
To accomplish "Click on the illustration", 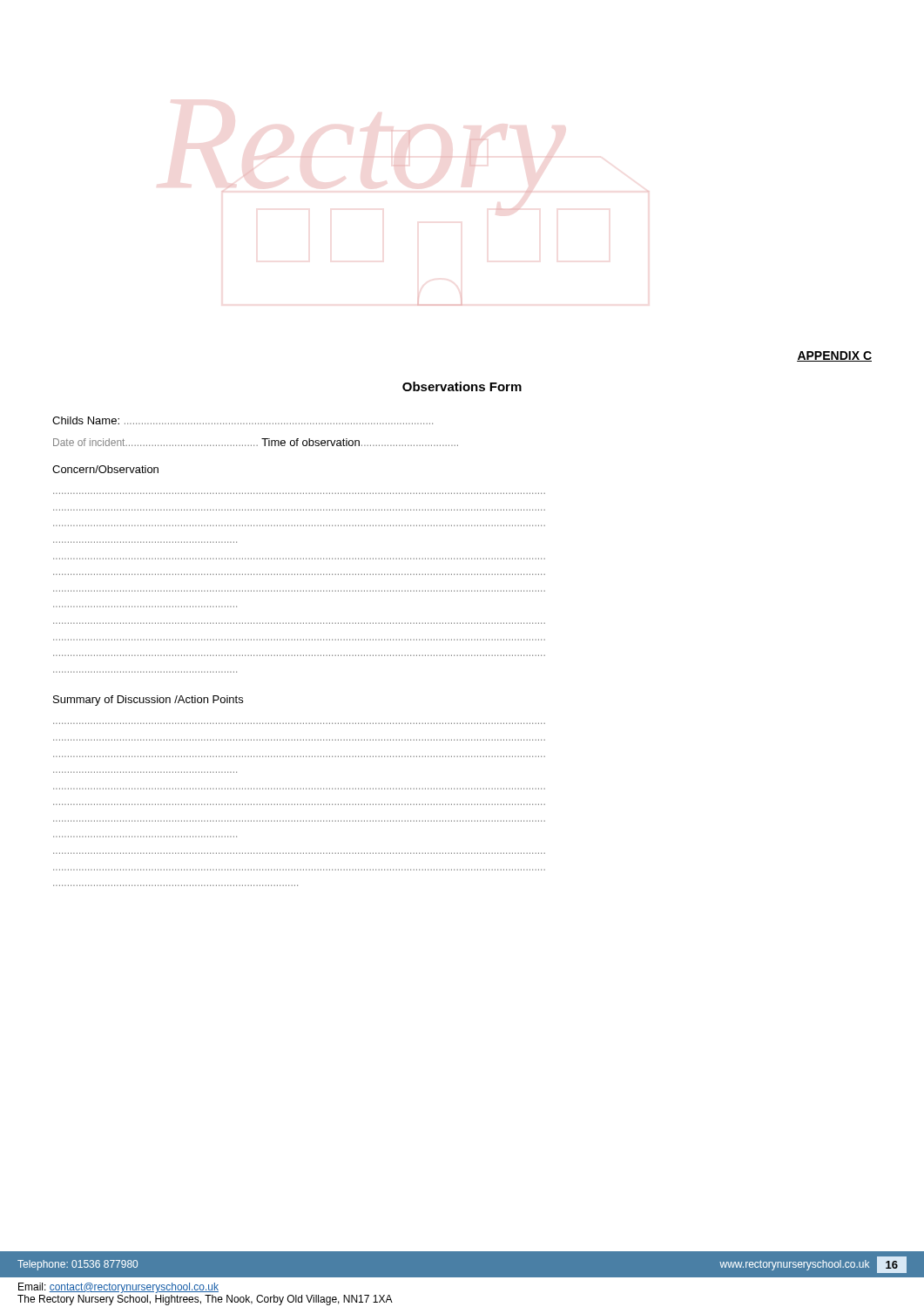I will coord(427,183).
